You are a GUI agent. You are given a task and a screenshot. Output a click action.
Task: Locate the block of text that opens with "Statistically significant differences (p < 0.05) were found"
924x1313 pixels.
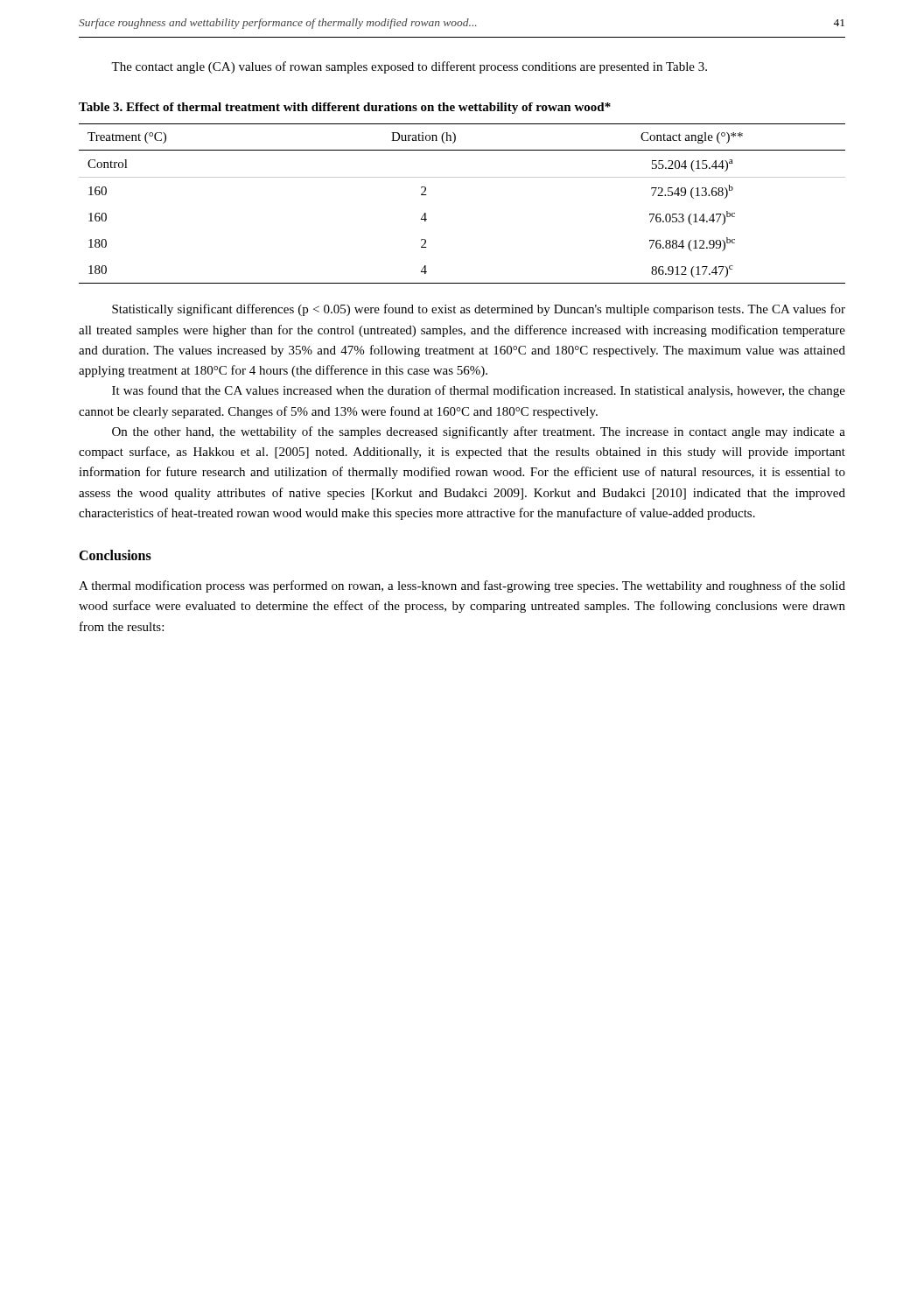click(462, 340)
